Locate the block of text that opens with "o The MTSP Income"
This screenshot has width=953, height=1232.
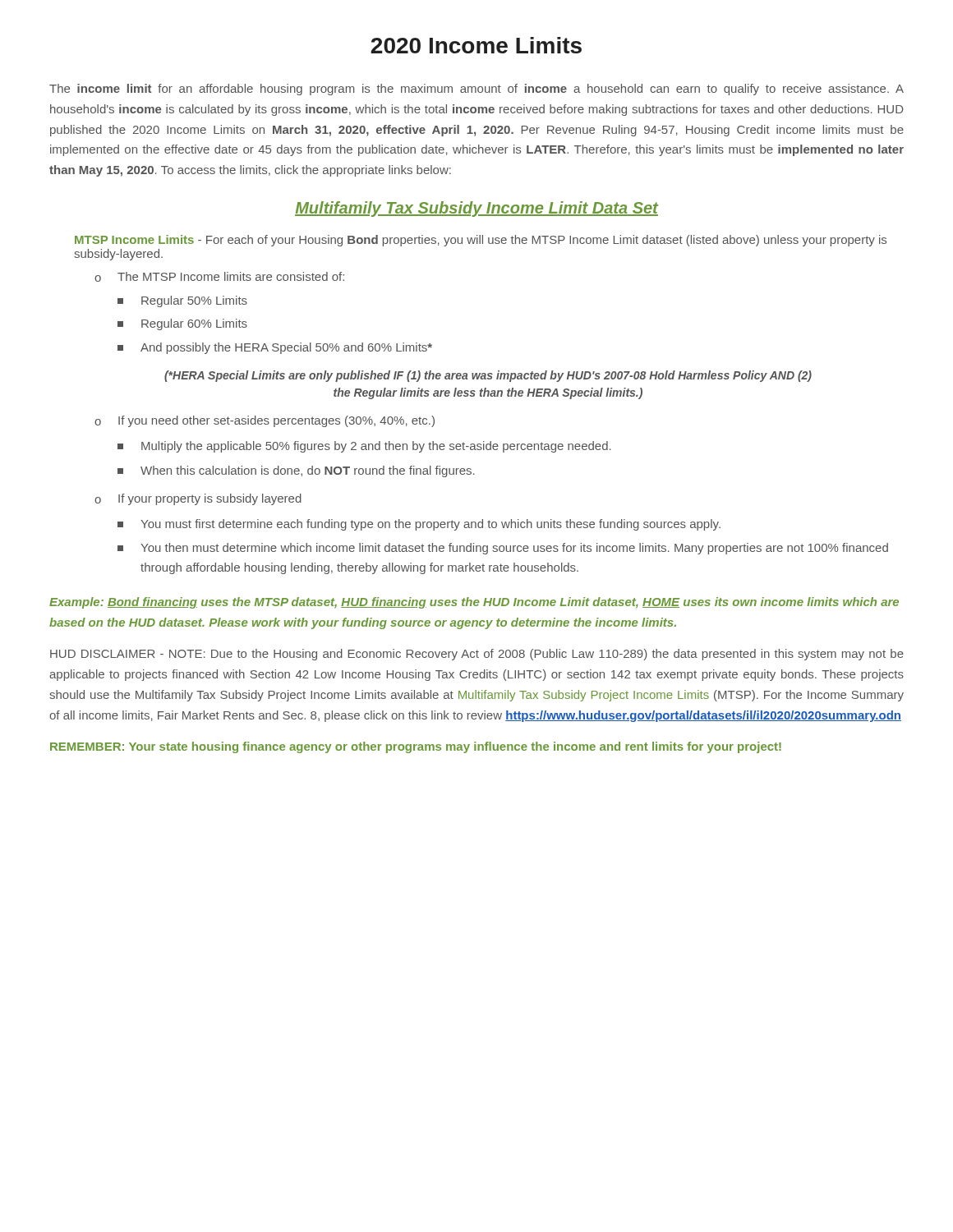click(x=219, y=277)
